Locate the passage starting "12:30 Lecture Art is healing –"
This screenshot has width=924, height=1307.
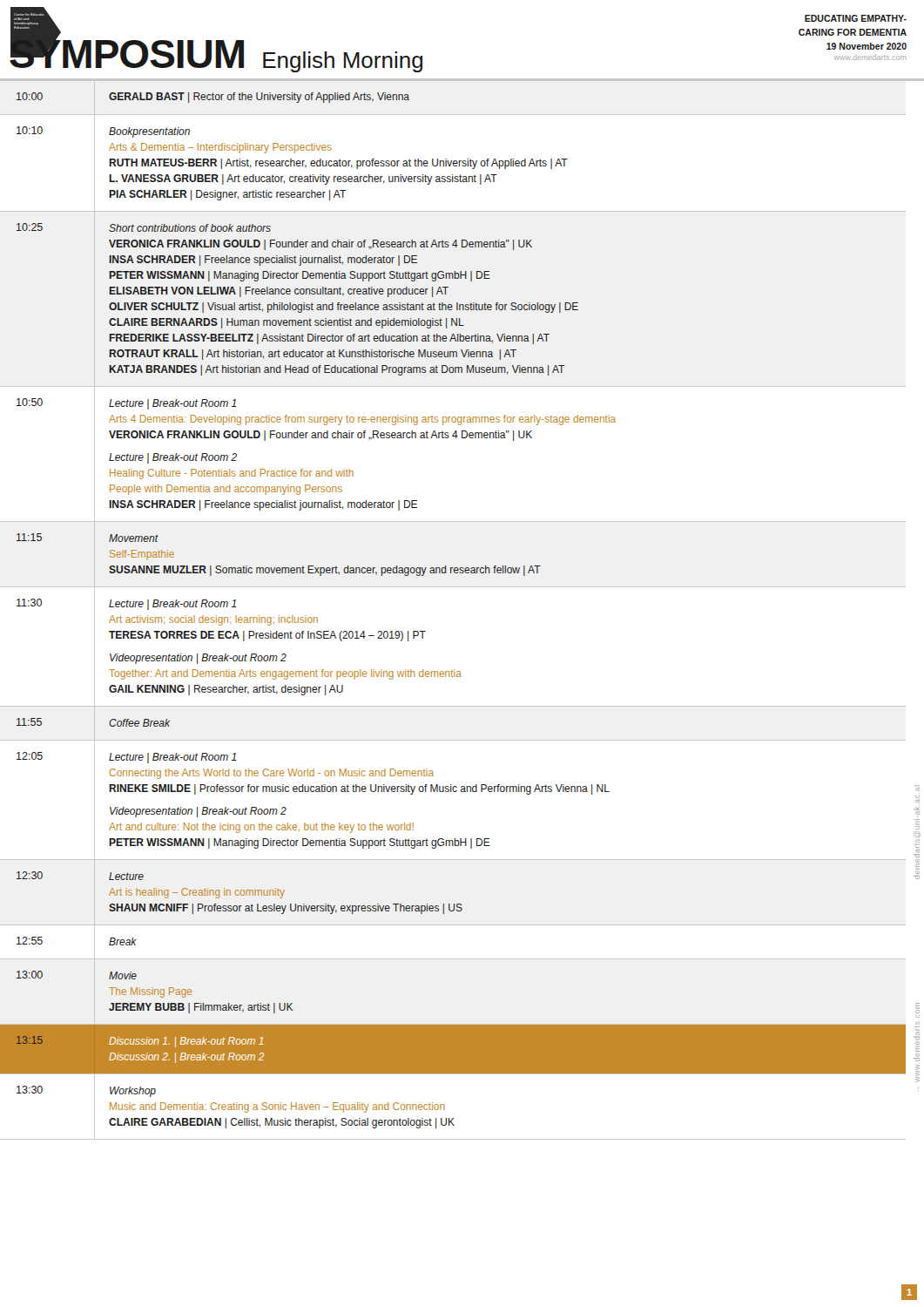pos(453,892)
